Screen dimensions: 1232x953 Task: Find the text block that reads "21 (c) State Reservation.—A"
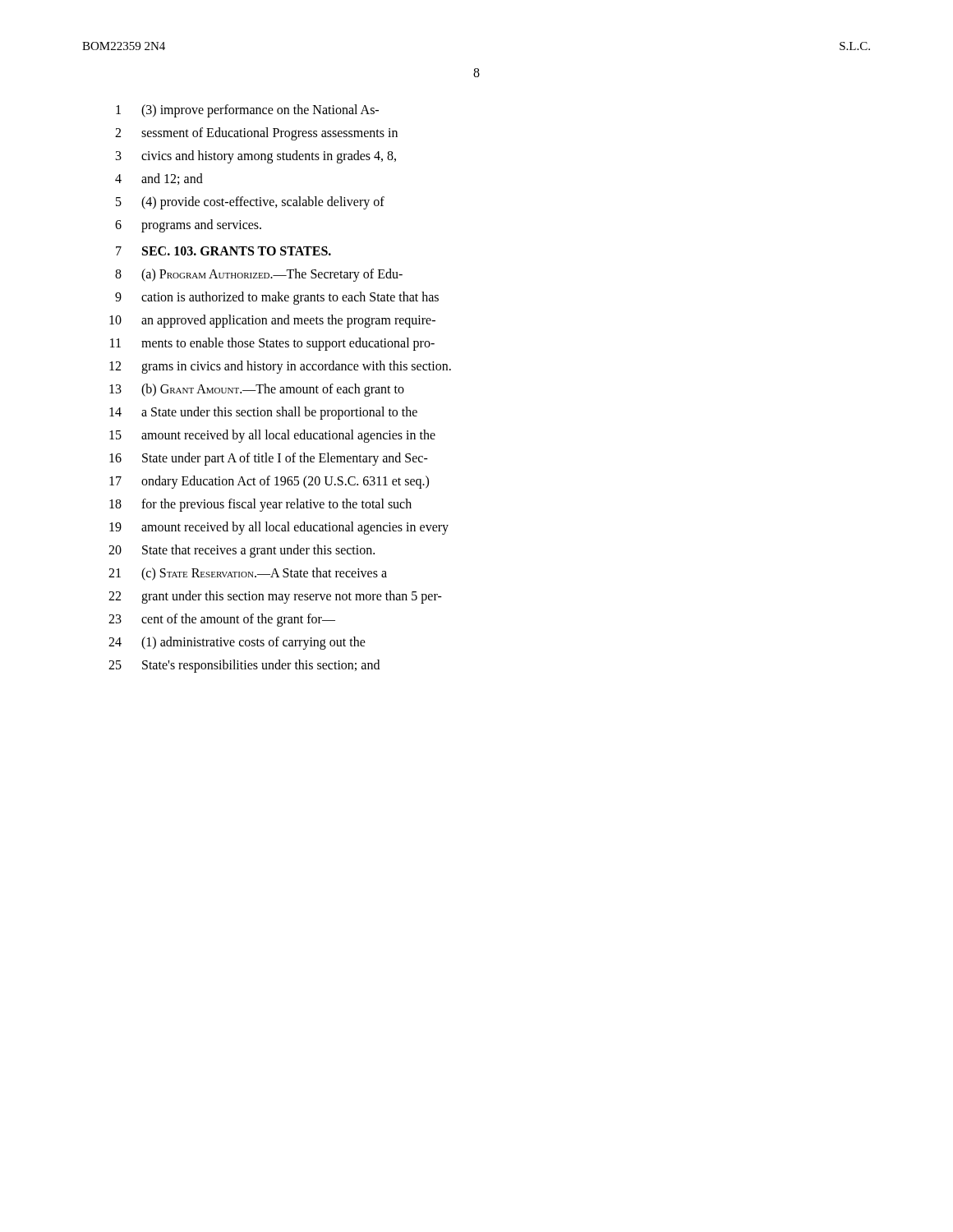pyautogui.click(x=248, y=574)
